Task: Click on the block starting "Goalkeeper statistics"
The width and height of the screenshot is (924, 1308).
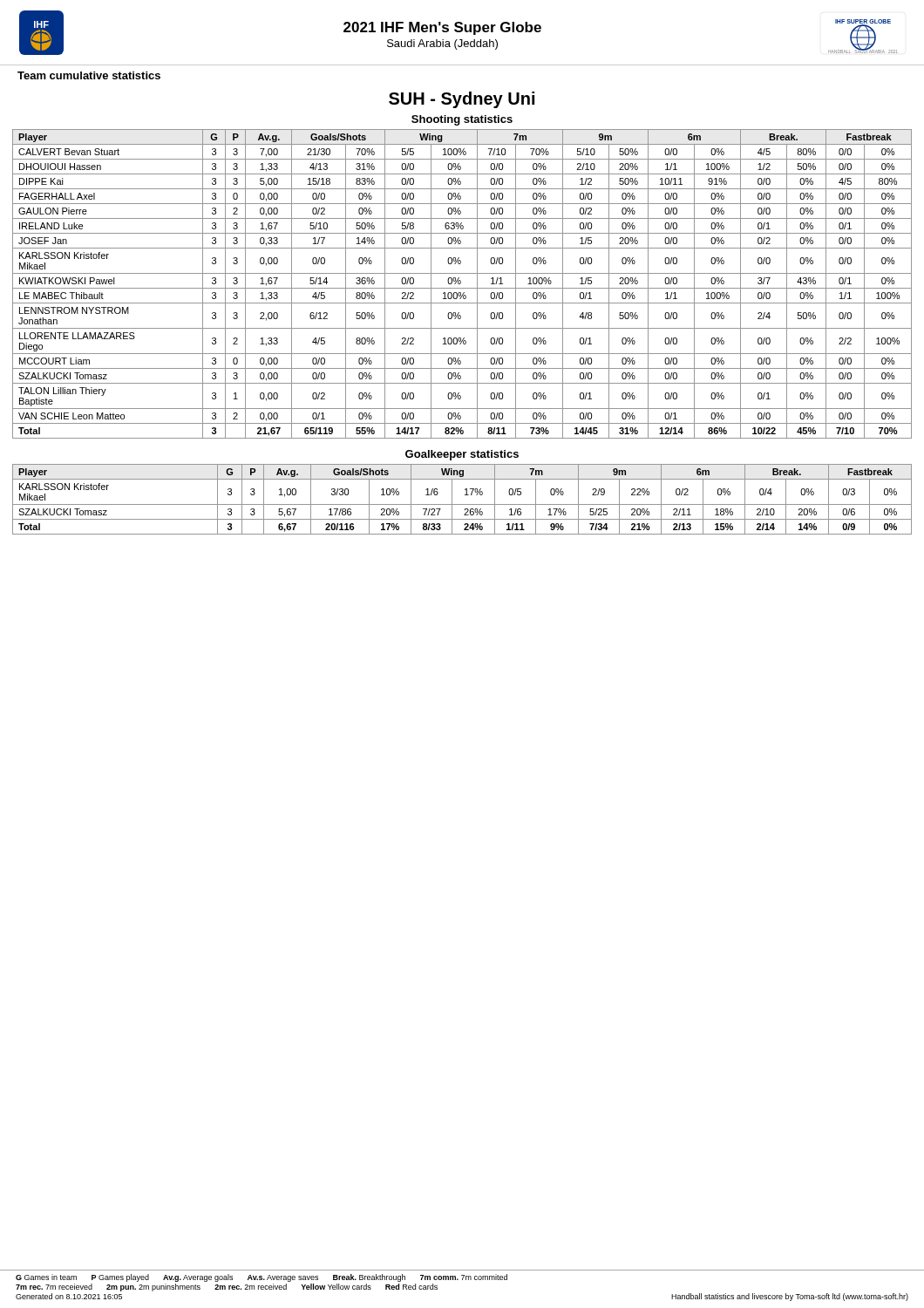Action: pos(462,454)
